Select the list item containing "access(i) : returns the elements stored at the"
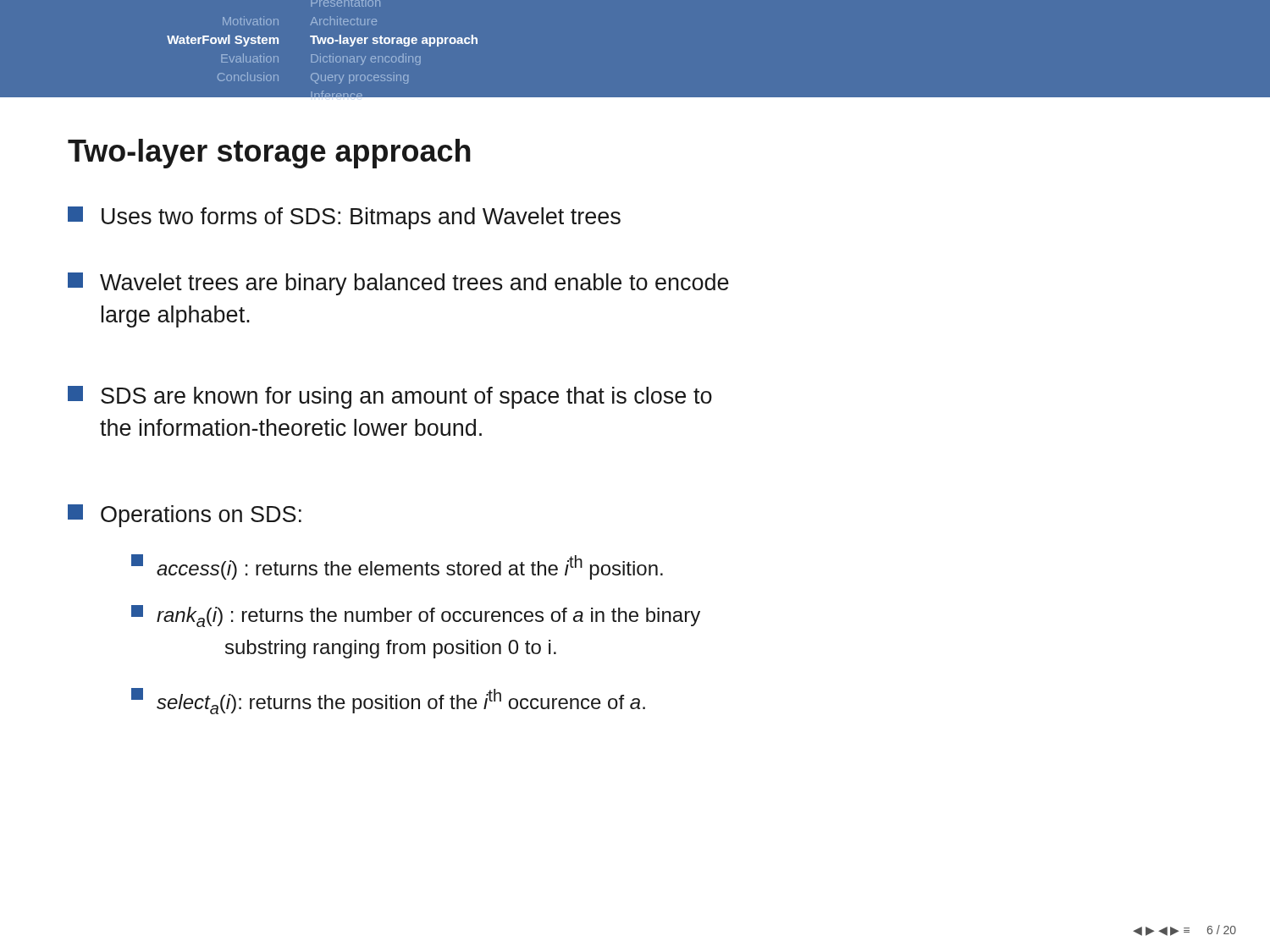Viewport: 1270px width, 952px height. pos(398,566)
